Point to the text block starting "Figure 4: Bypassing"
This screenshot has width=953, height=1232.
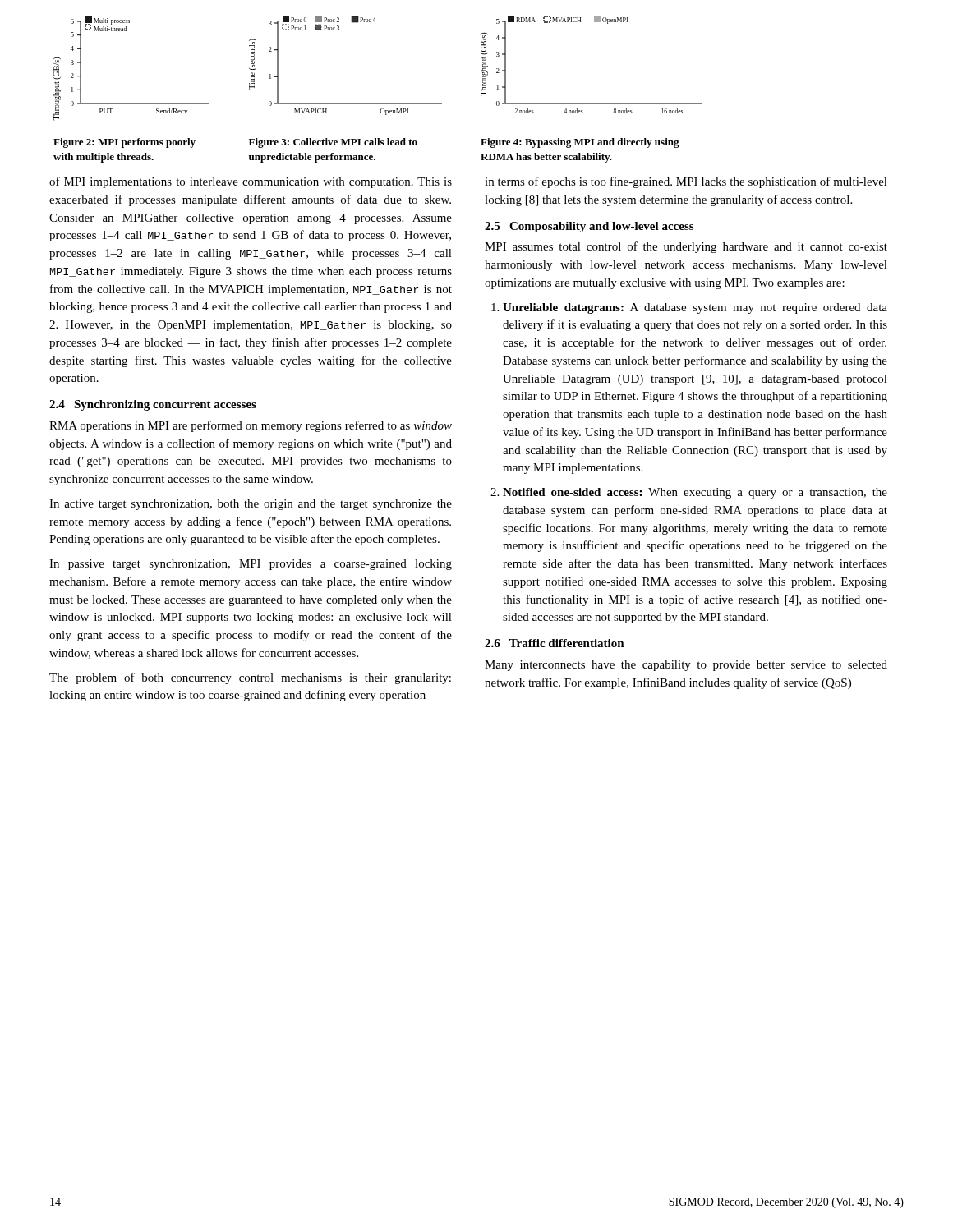point(580,149)
